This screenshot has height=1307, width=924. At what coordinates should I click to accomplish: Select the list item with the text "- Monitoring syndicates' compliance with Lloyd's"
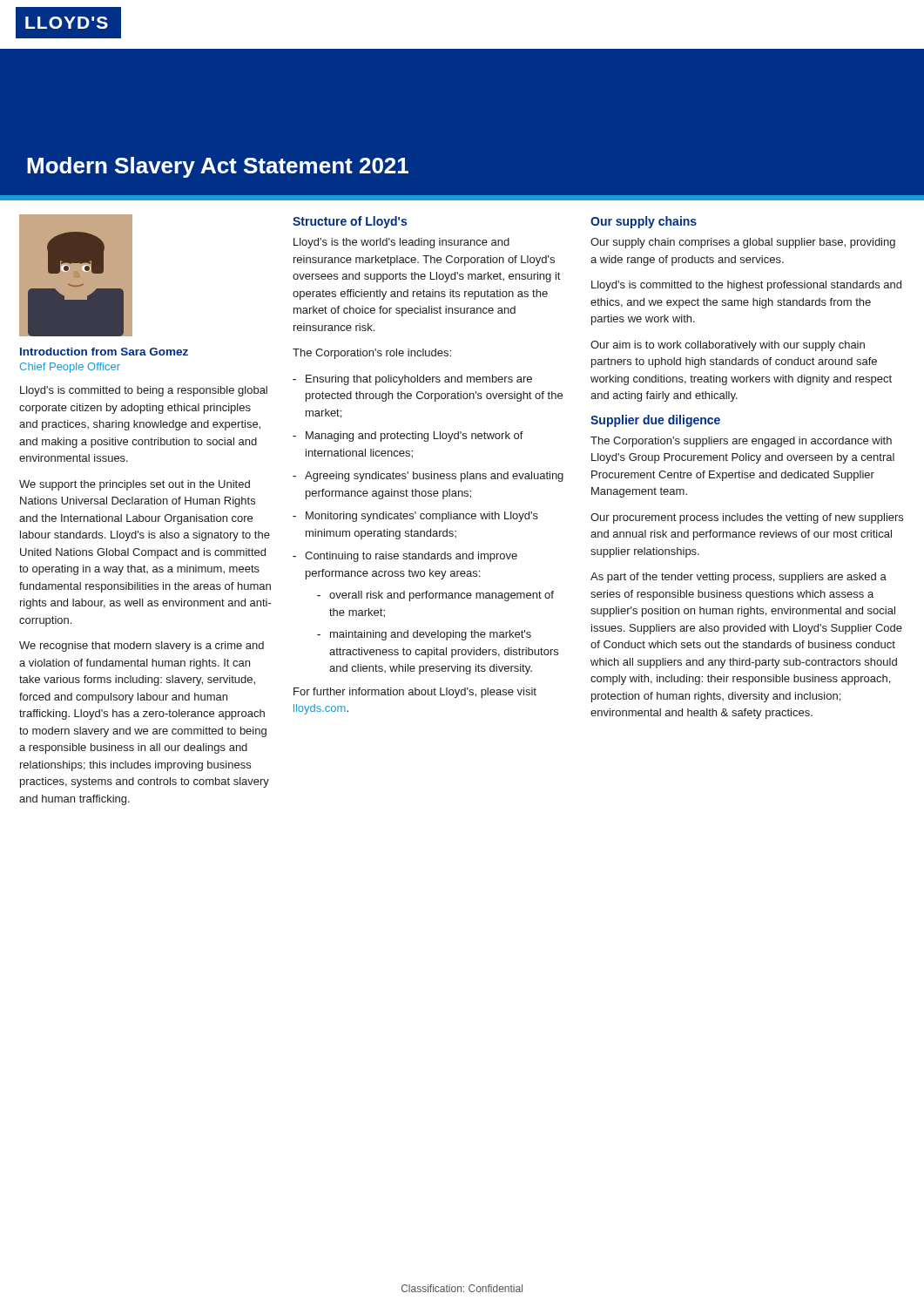430,524
